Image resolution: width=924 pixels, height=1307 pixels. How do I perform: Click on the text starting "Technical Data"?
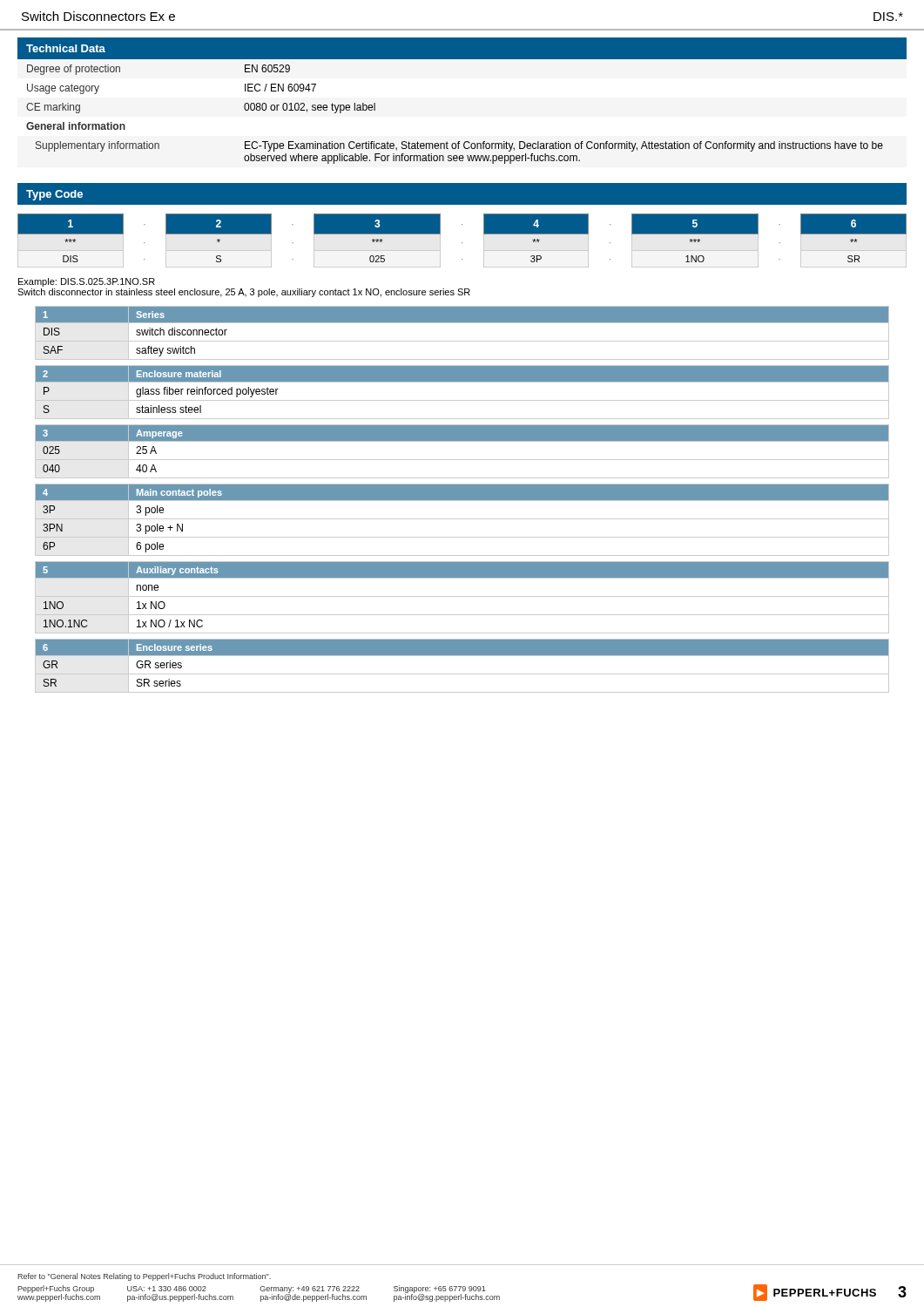pos(66,48)
